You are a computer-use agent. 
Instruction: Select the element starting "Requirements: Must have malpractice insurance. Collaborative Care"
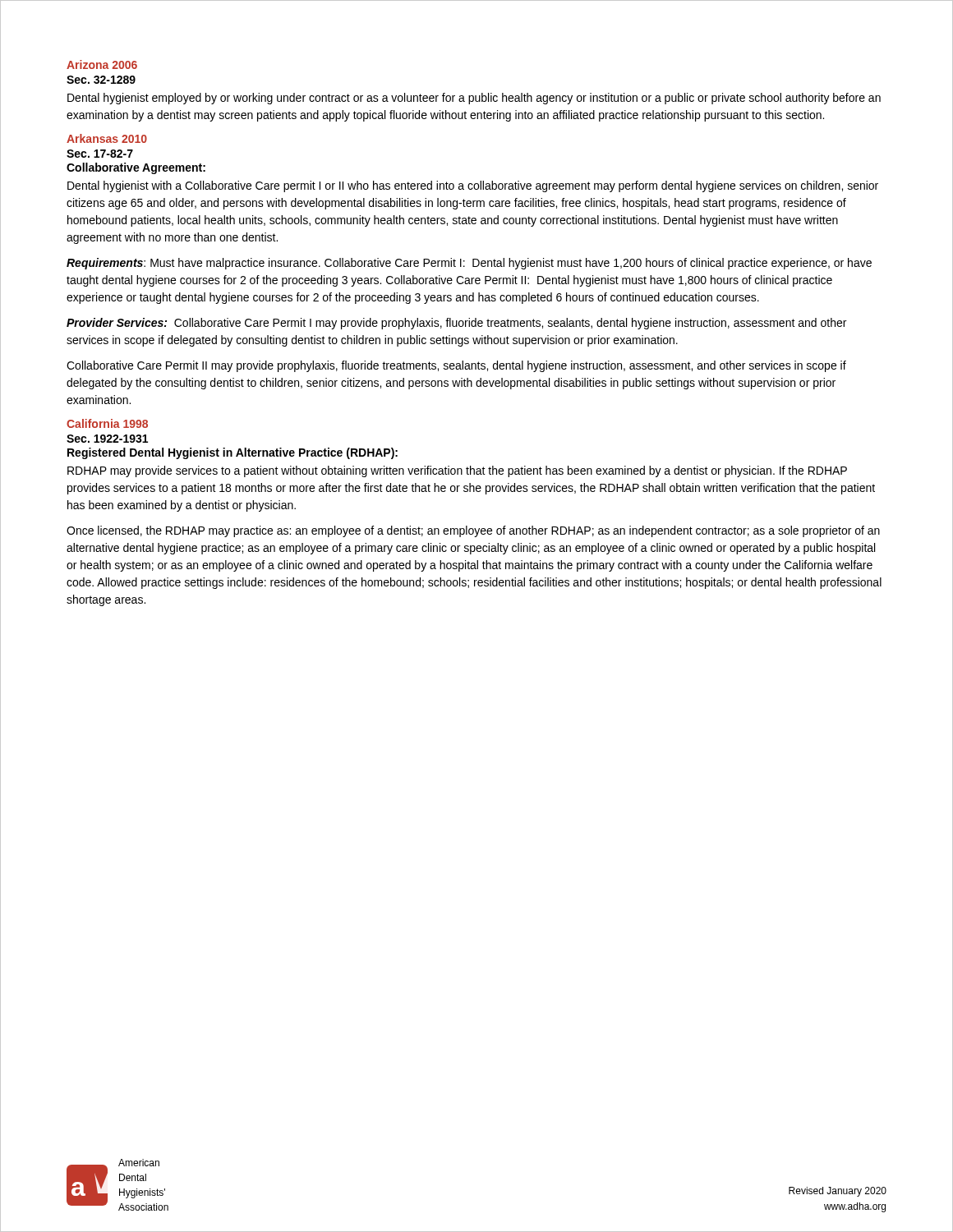point(476,281)
